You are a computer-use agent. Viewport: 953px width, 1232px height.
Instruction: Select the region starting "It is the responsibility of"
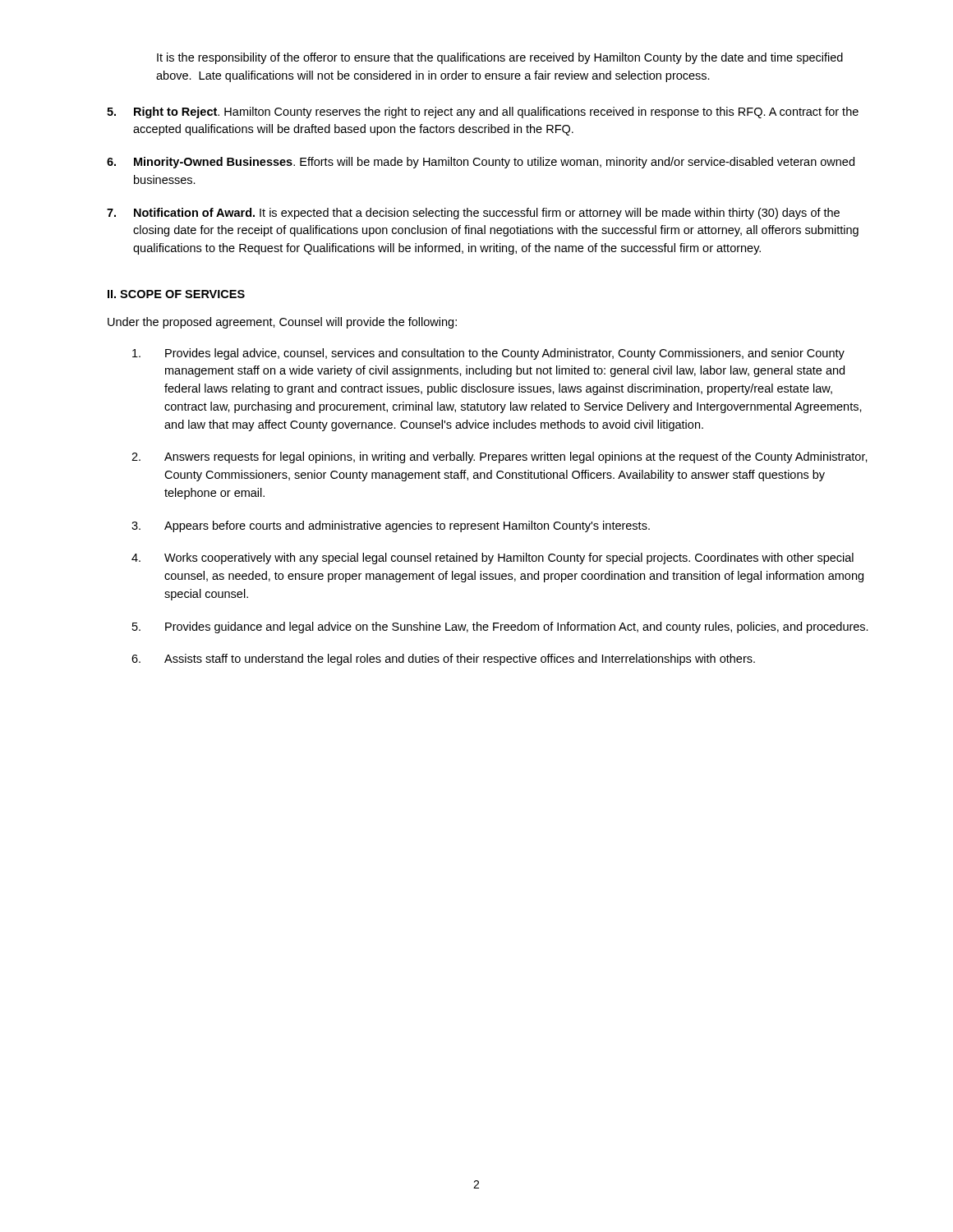[x=500, y=66]
